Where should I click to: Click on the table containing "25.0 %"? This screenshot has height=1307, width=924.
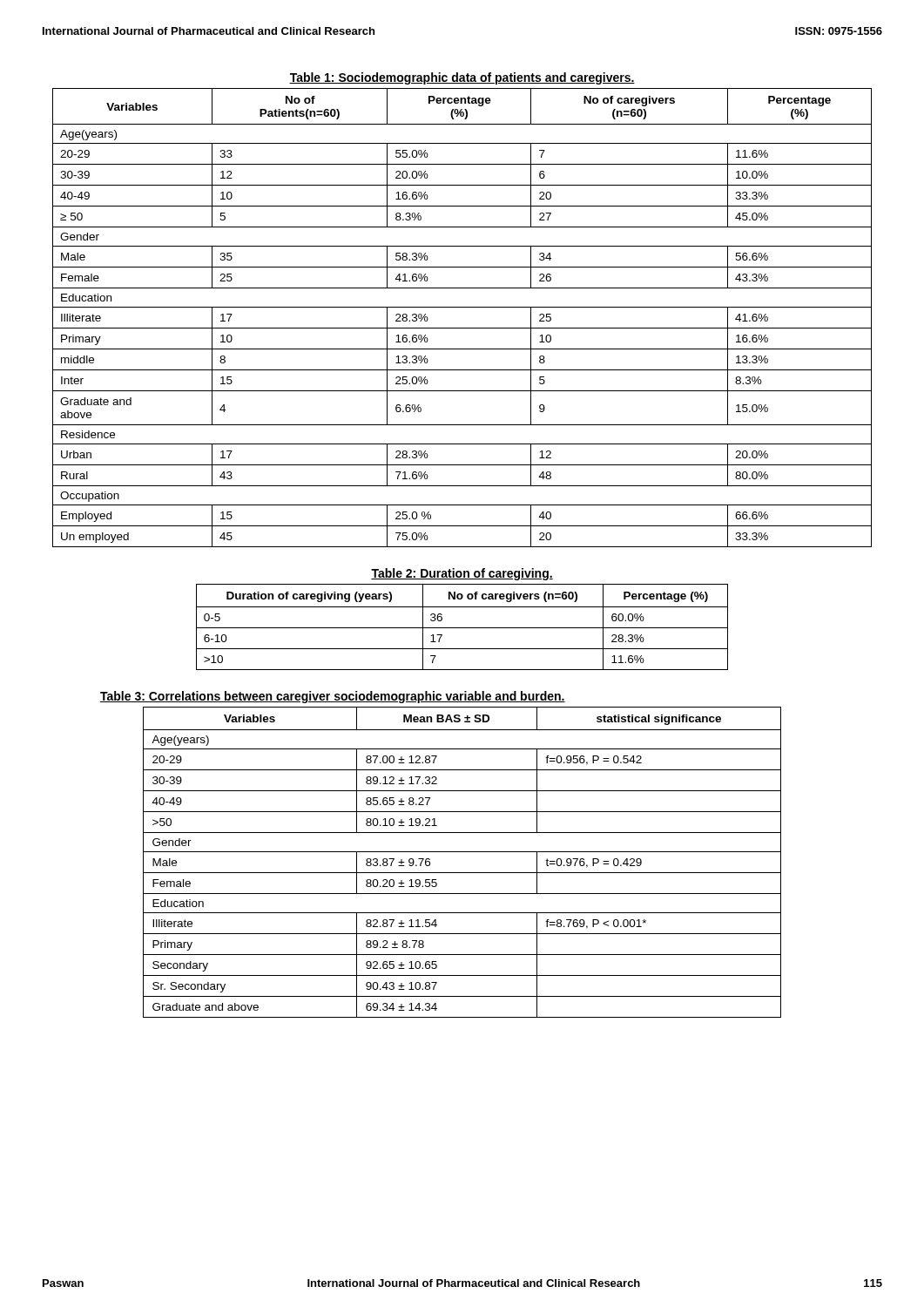pos(462,309)
